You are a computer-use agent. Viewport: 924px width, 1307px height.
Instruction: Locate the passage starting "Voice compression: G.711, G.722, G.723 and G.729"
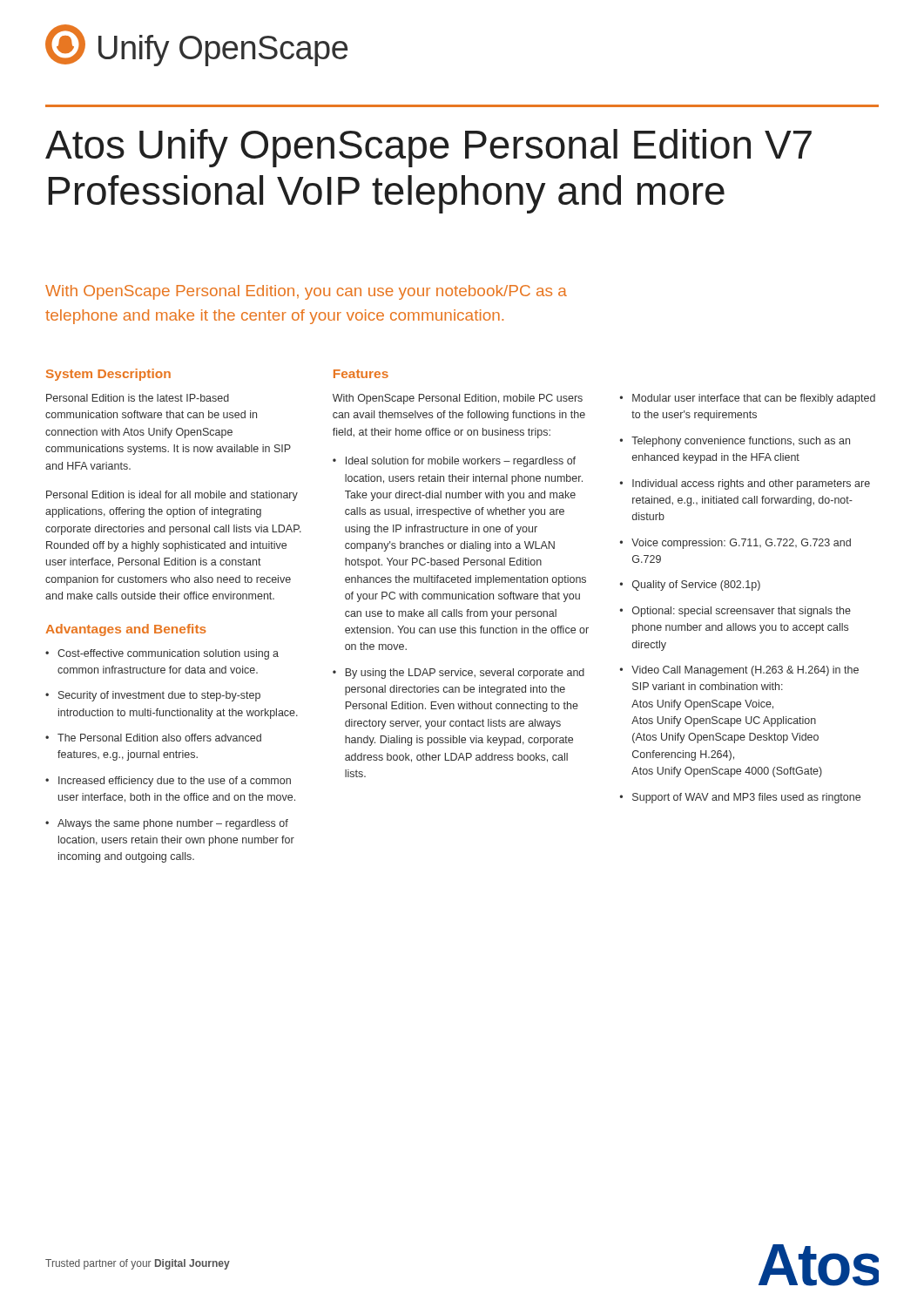point(742,551)
